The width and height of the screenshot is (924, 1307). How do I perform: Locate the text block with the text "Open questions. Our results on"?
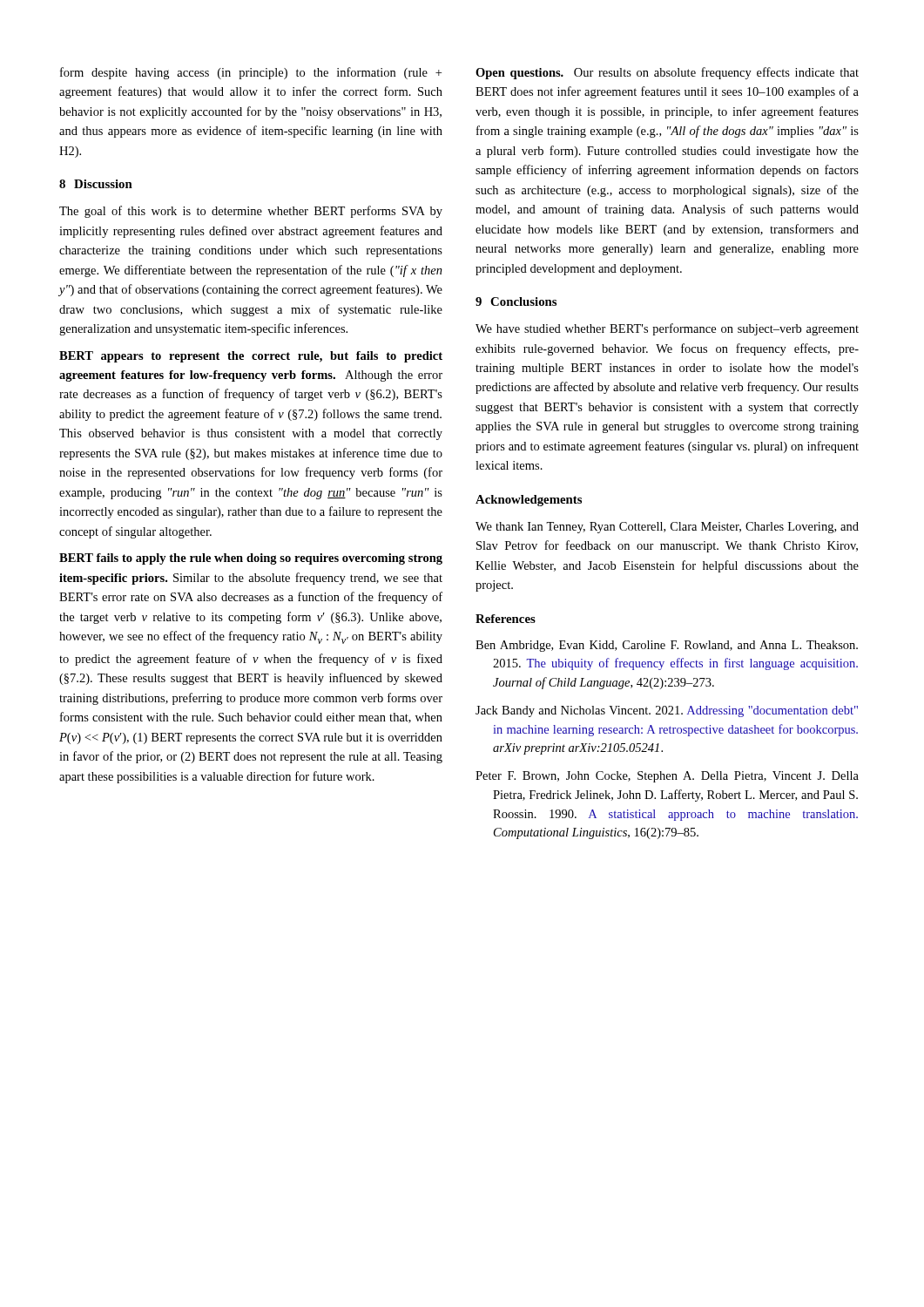[x=667, y=170]
